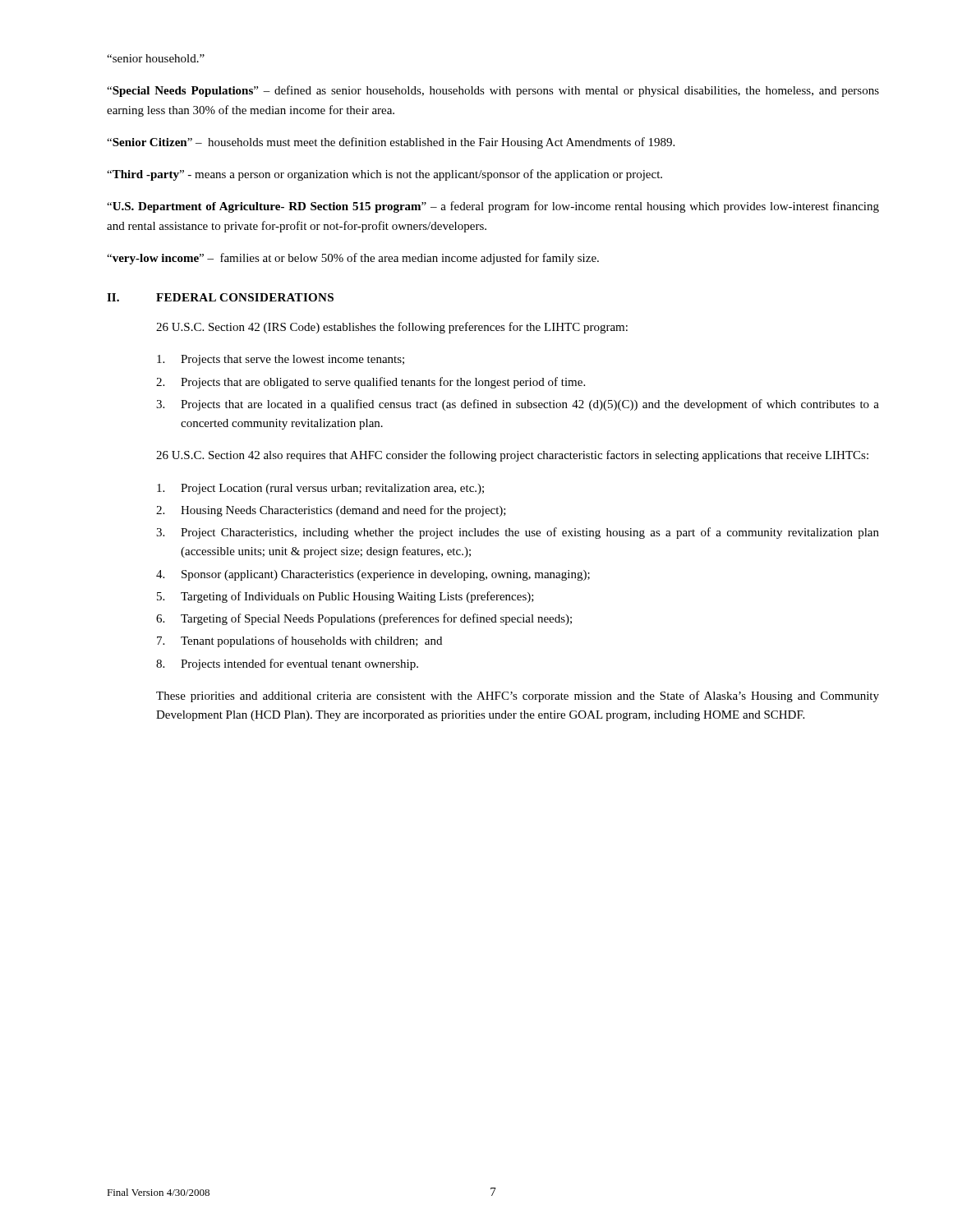Locate the text block with the text "26 U.S.C. Section 42 (IRS Code)"

392,327
